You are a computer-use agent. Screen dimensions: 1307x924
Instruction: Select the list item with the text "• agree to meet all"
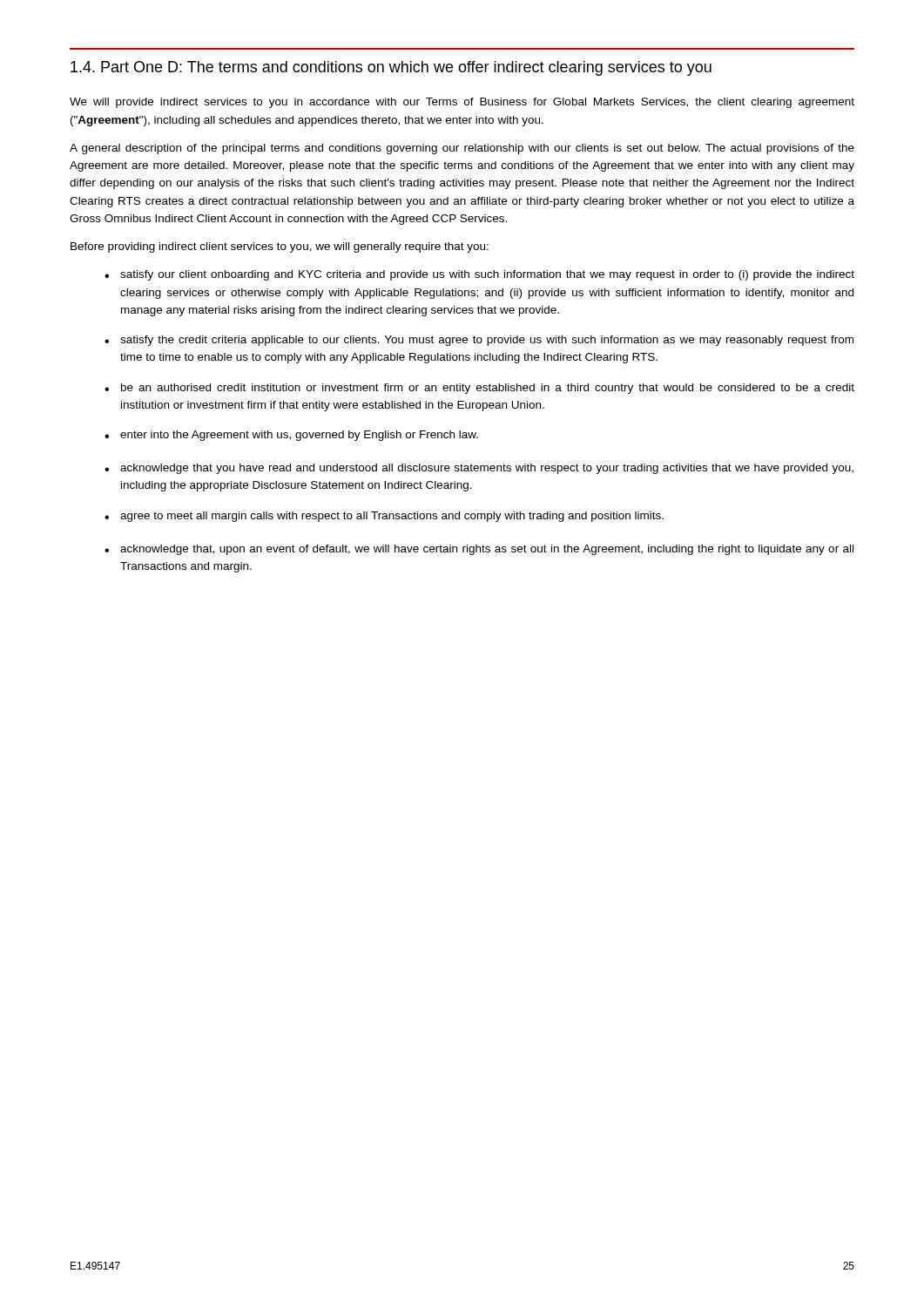(479, 517)
